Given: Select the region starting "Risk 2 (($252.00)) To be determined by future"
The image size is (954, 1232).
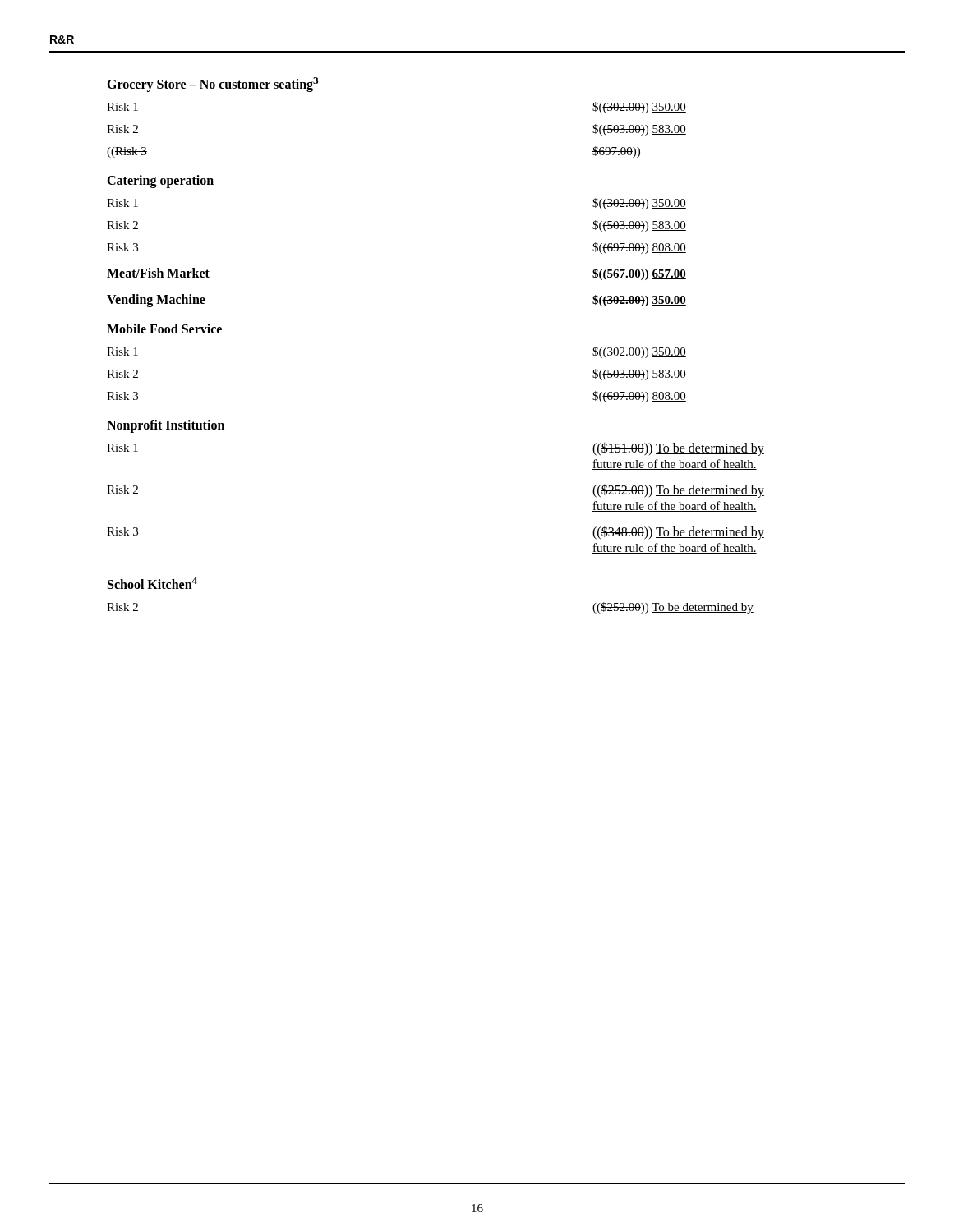Looking at the screenshot, I should (x=124, y=491).
